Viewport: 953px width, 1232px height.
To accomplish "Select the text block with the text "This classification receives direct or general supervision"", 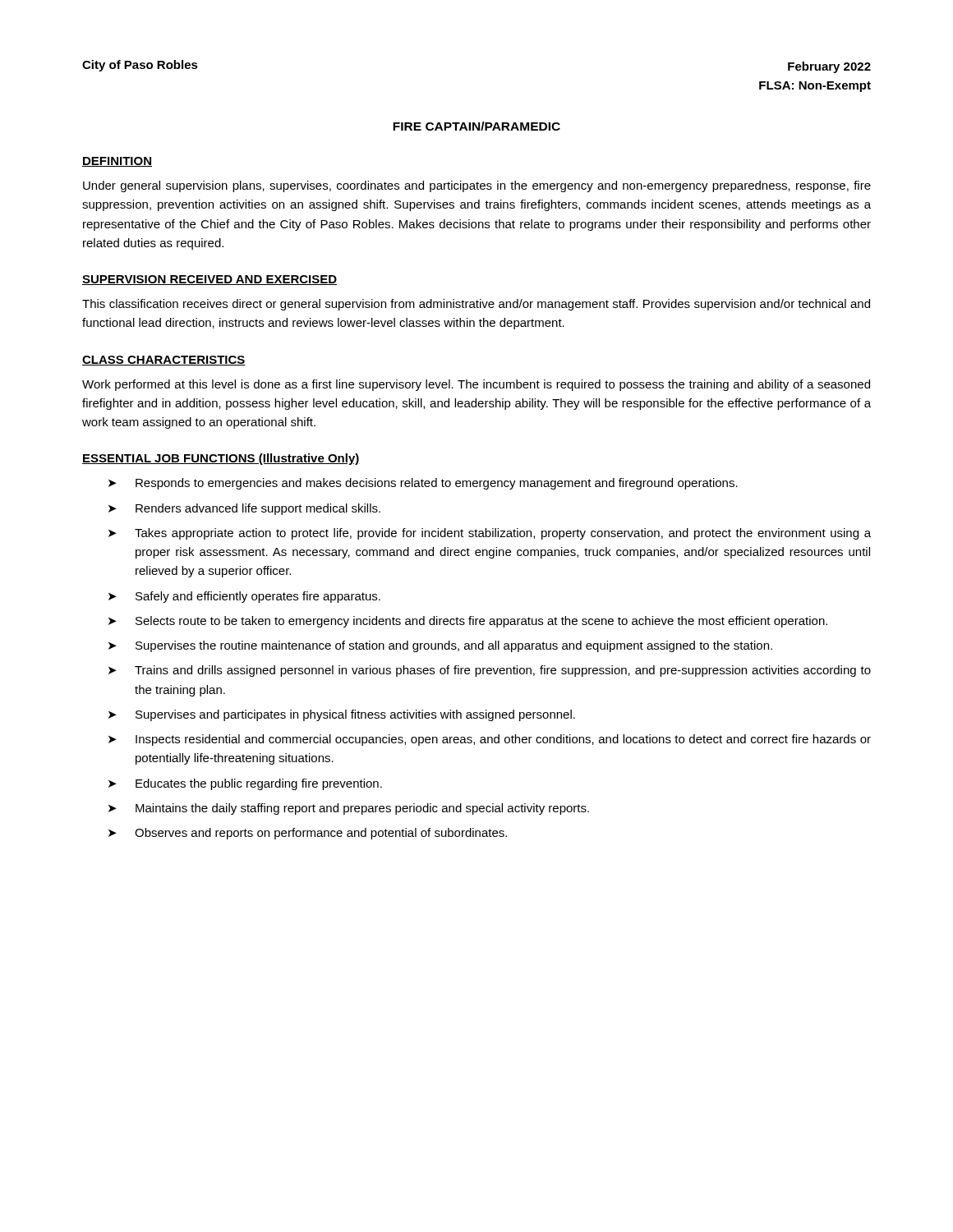I will tap(476, 313).
